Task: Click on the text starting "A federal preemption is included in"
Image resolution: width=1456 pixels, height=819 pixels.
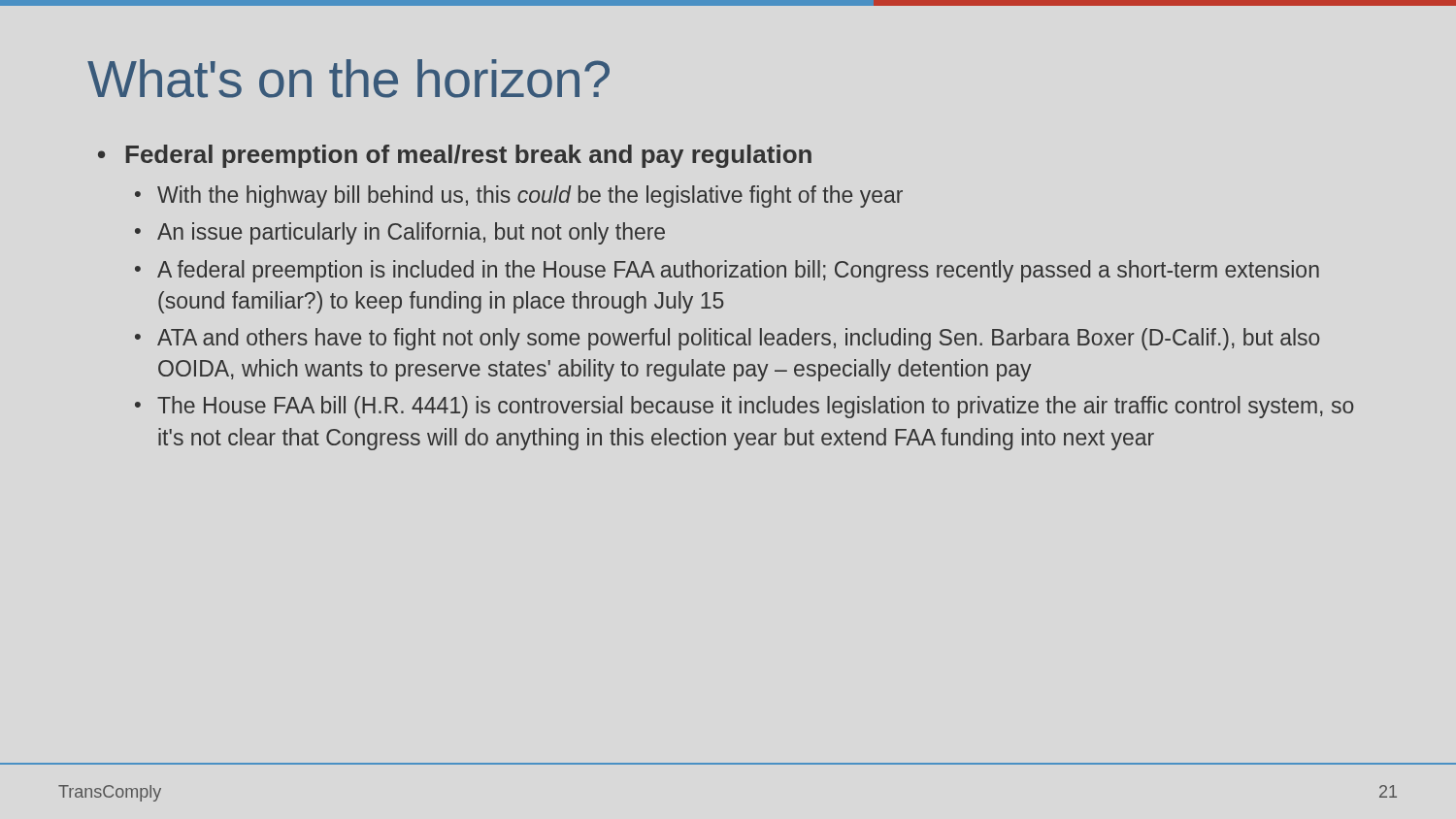Action: (x=739, y=285)
